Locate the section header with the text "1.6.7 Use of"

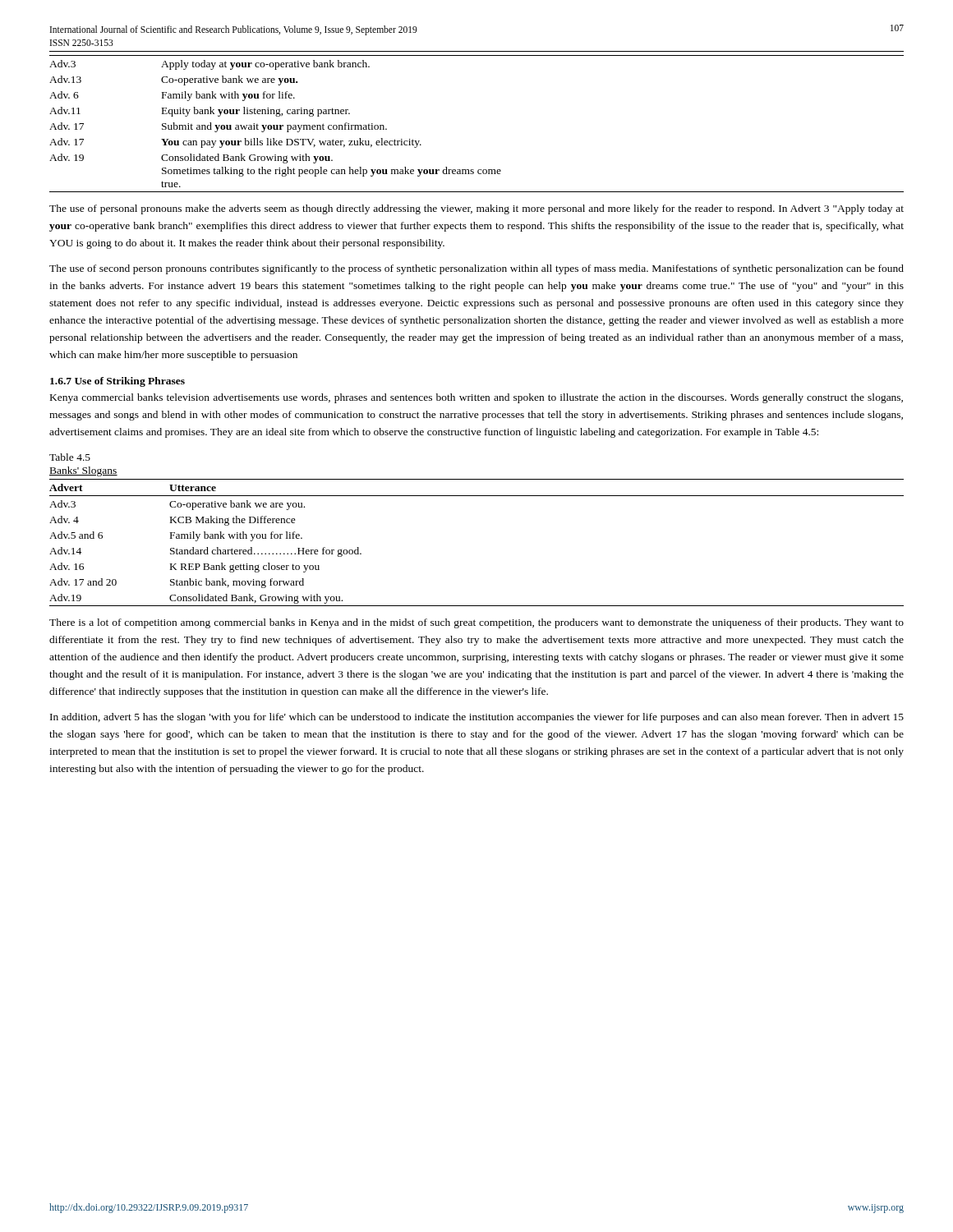117,381
